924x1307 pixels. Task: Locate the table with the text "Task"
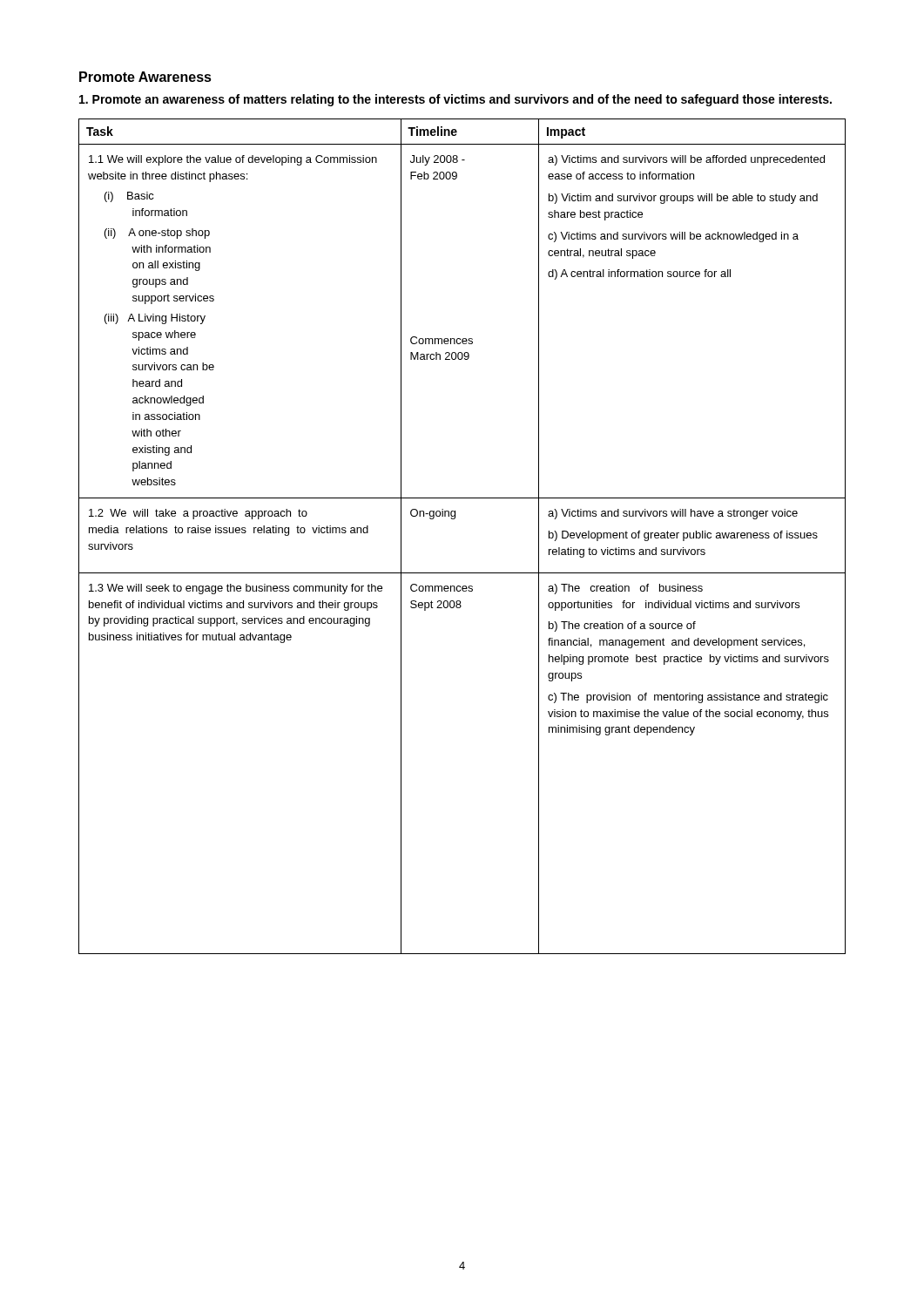coord(462,536)
